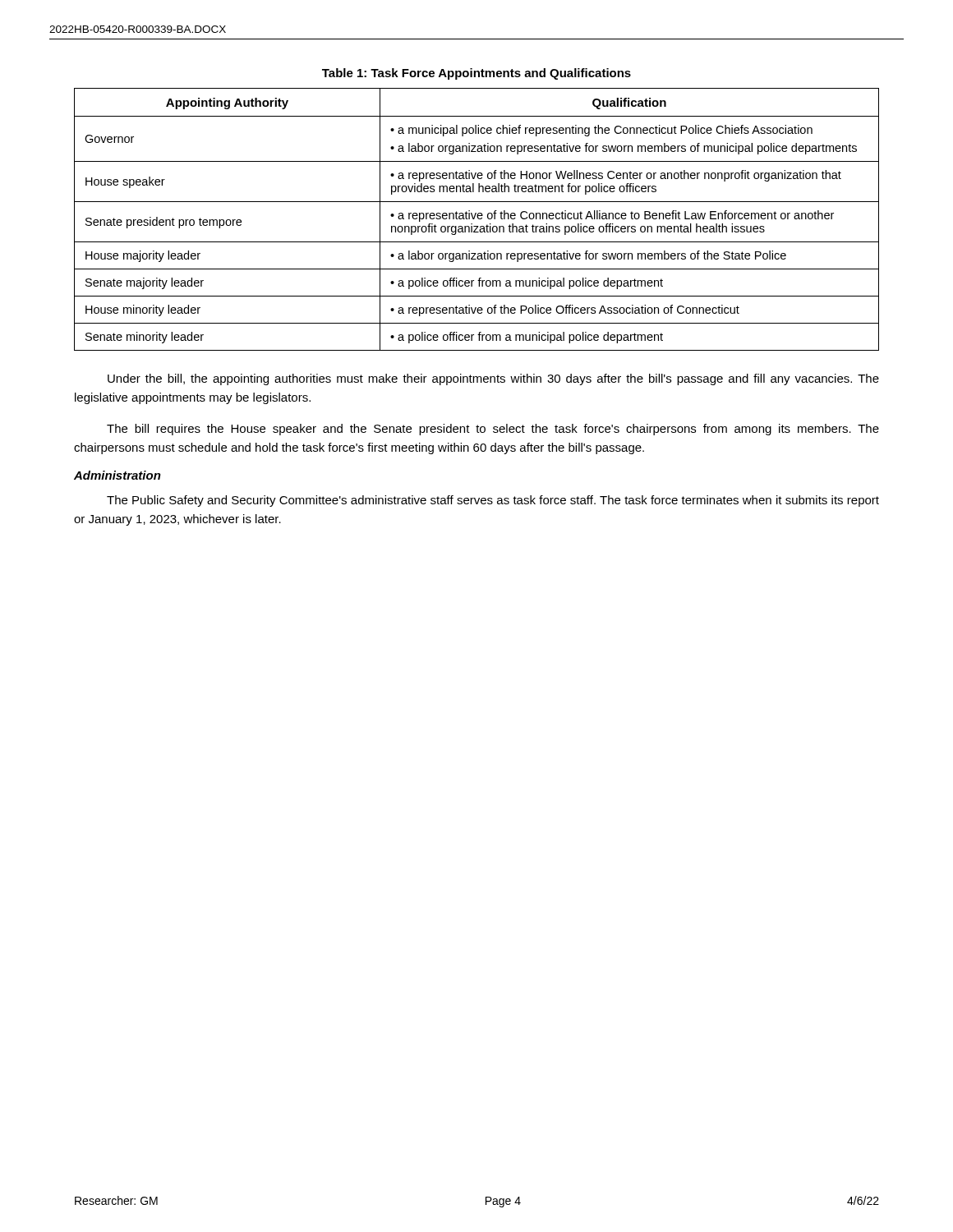Locate the text block starting "Table 1: Task Force Appointments and Qualifications"
The height and width of the screenshot is (1232, 953).
(x=476, y=73)
